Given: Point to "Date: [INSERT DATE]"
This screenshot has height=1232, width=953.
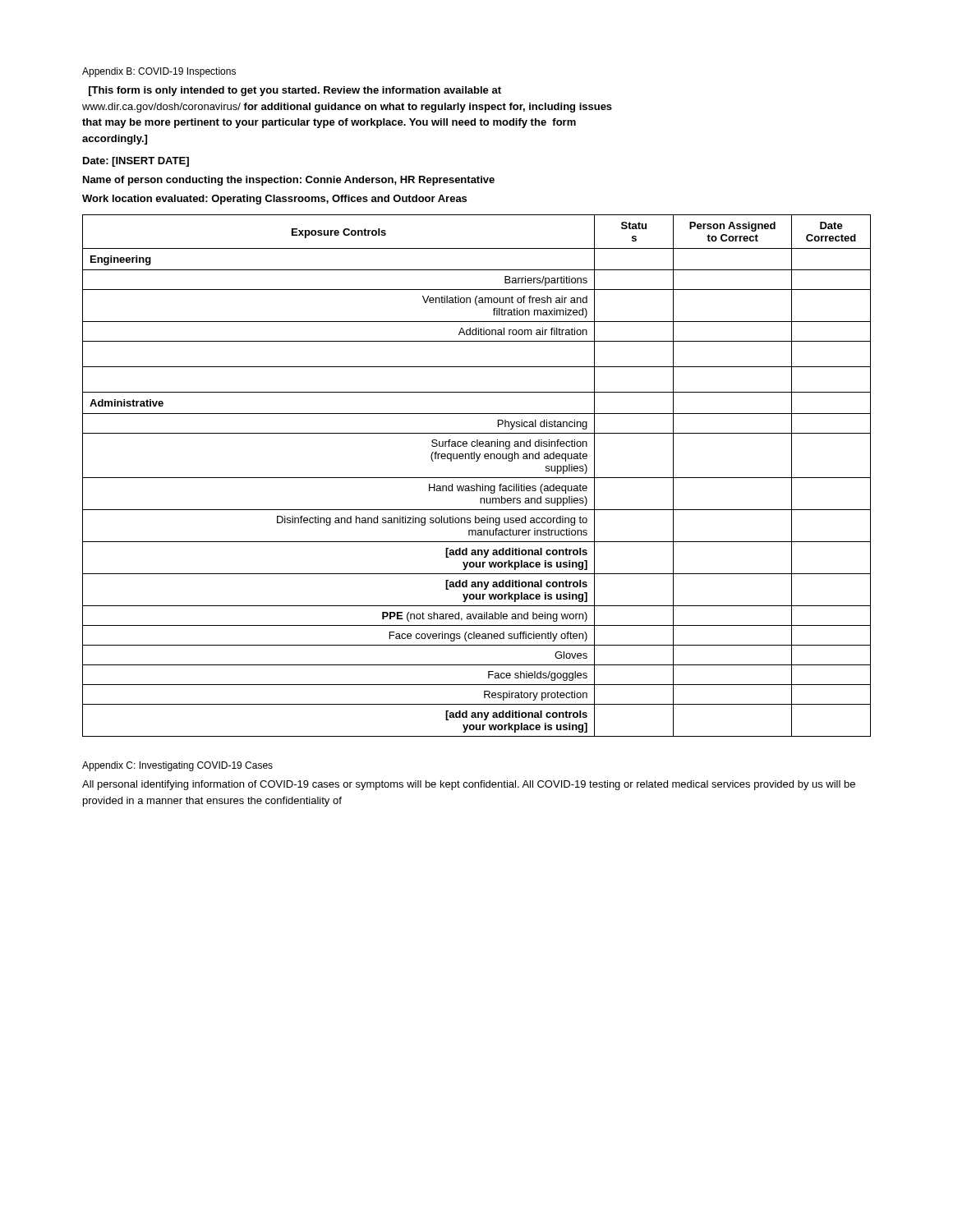Looking at the screenshot, I should pos(136,161).
